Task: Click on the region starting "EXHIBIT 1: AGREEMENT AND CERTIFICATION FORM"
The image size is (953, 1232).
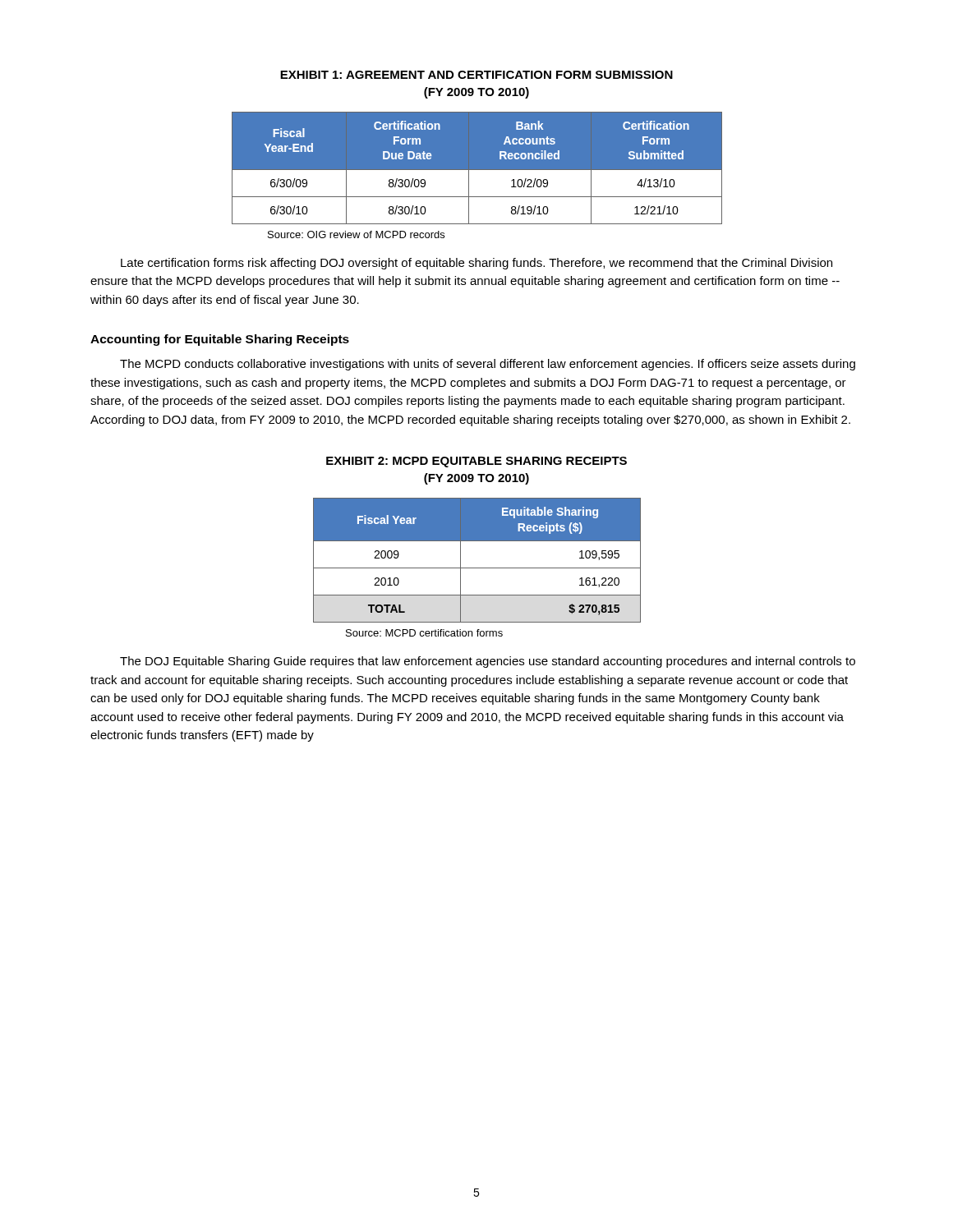Action: coord(476,83)
